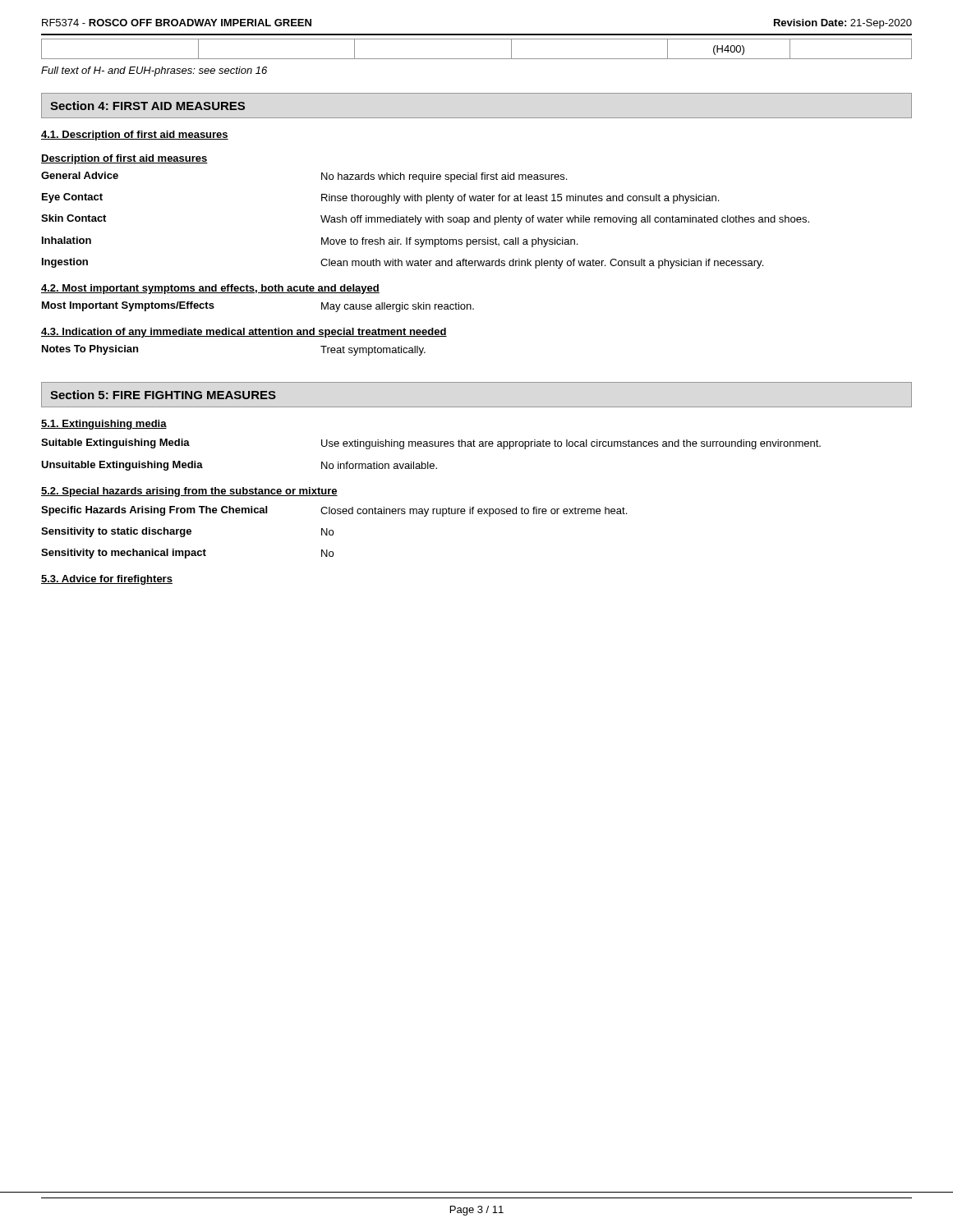Find the text block containing "Skin Contact Wash off"

476,220
